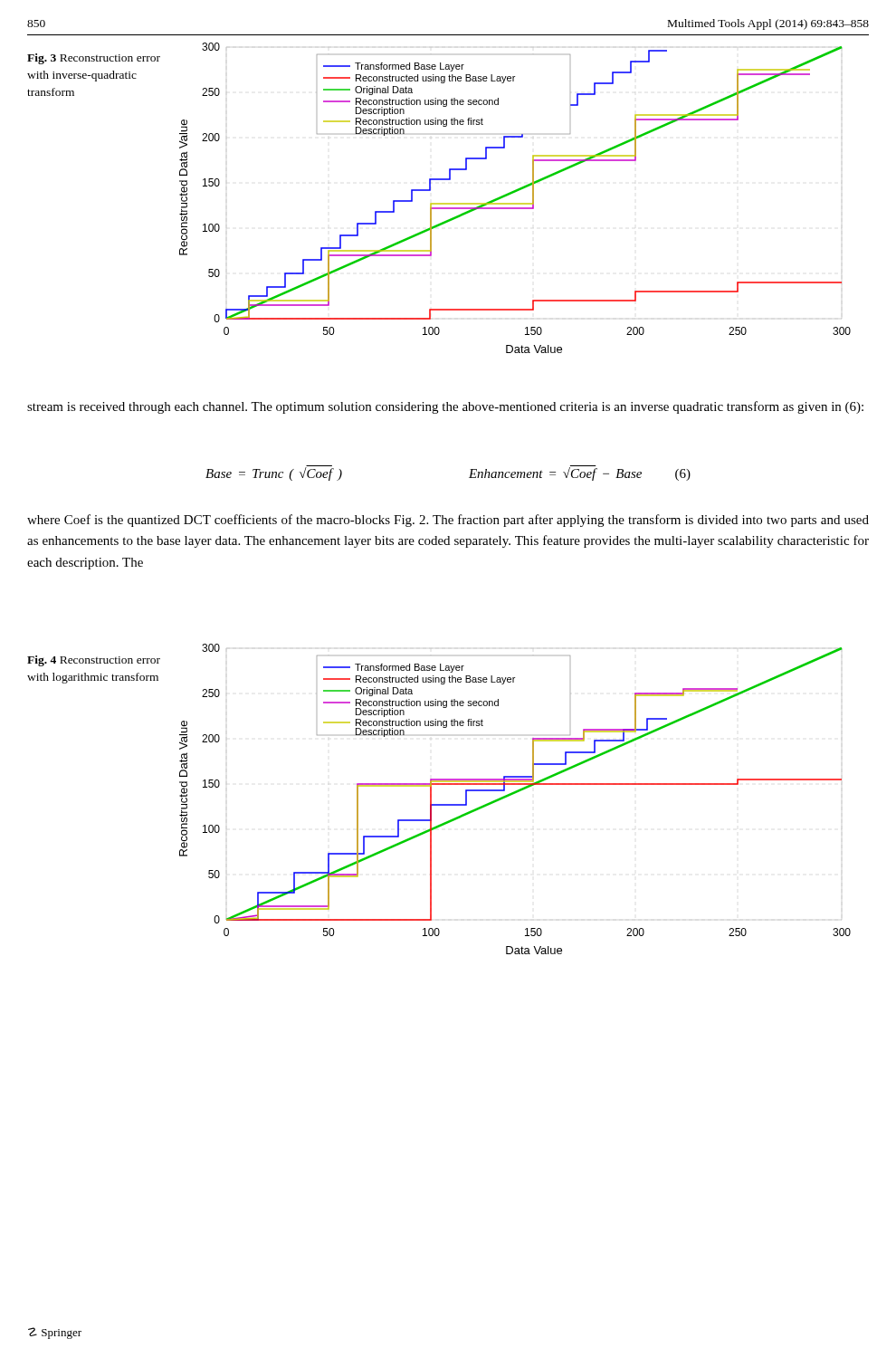The image size is (896, 1358).
Task: Click on the region starting "Base = Trunc(√Coef) Enhancement"
Action: pos(274,473)
